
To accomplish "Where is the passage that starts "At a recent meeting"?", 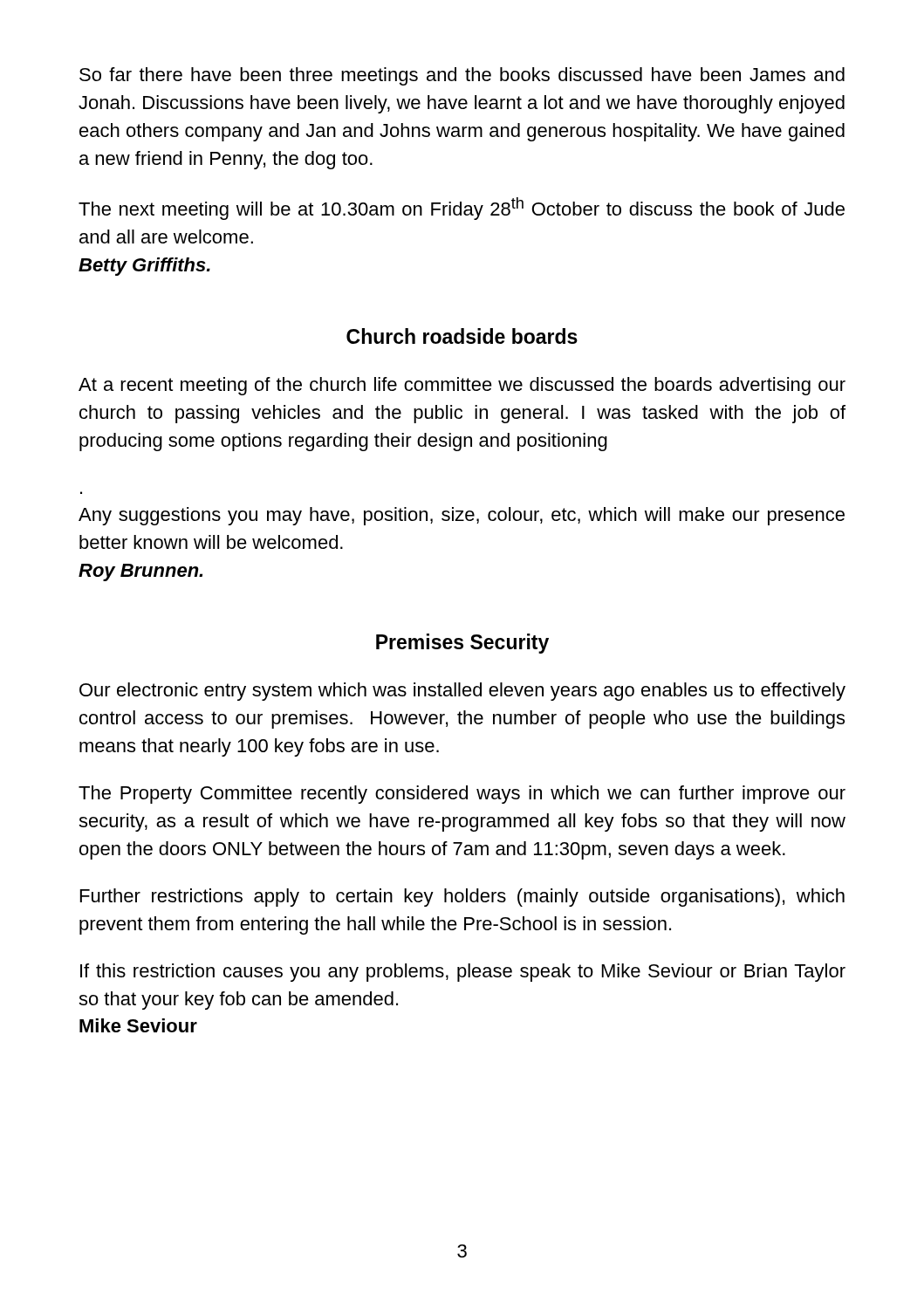I will click(x=462, y=412).
